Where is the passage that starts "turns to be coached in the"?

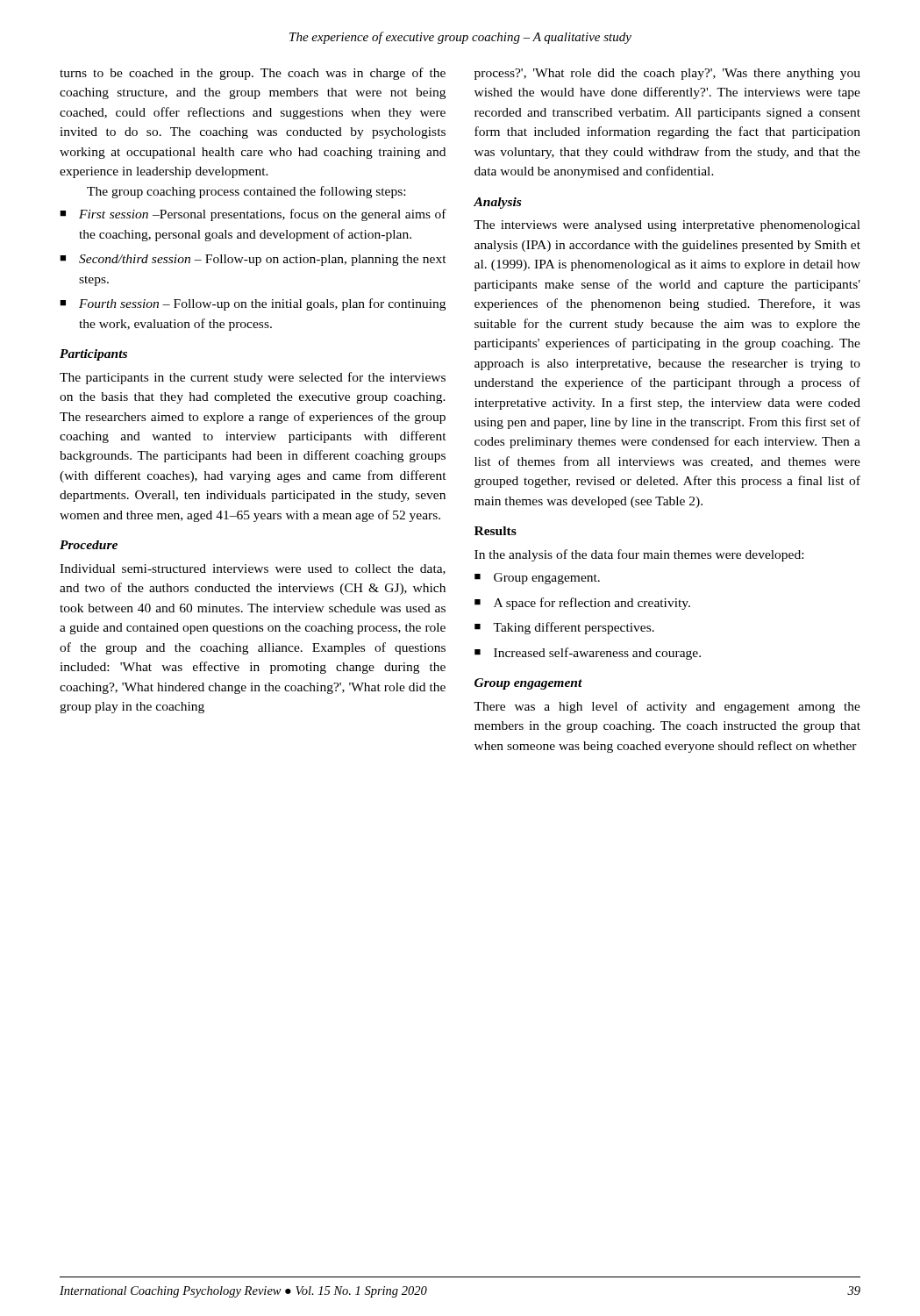(253, 132)
